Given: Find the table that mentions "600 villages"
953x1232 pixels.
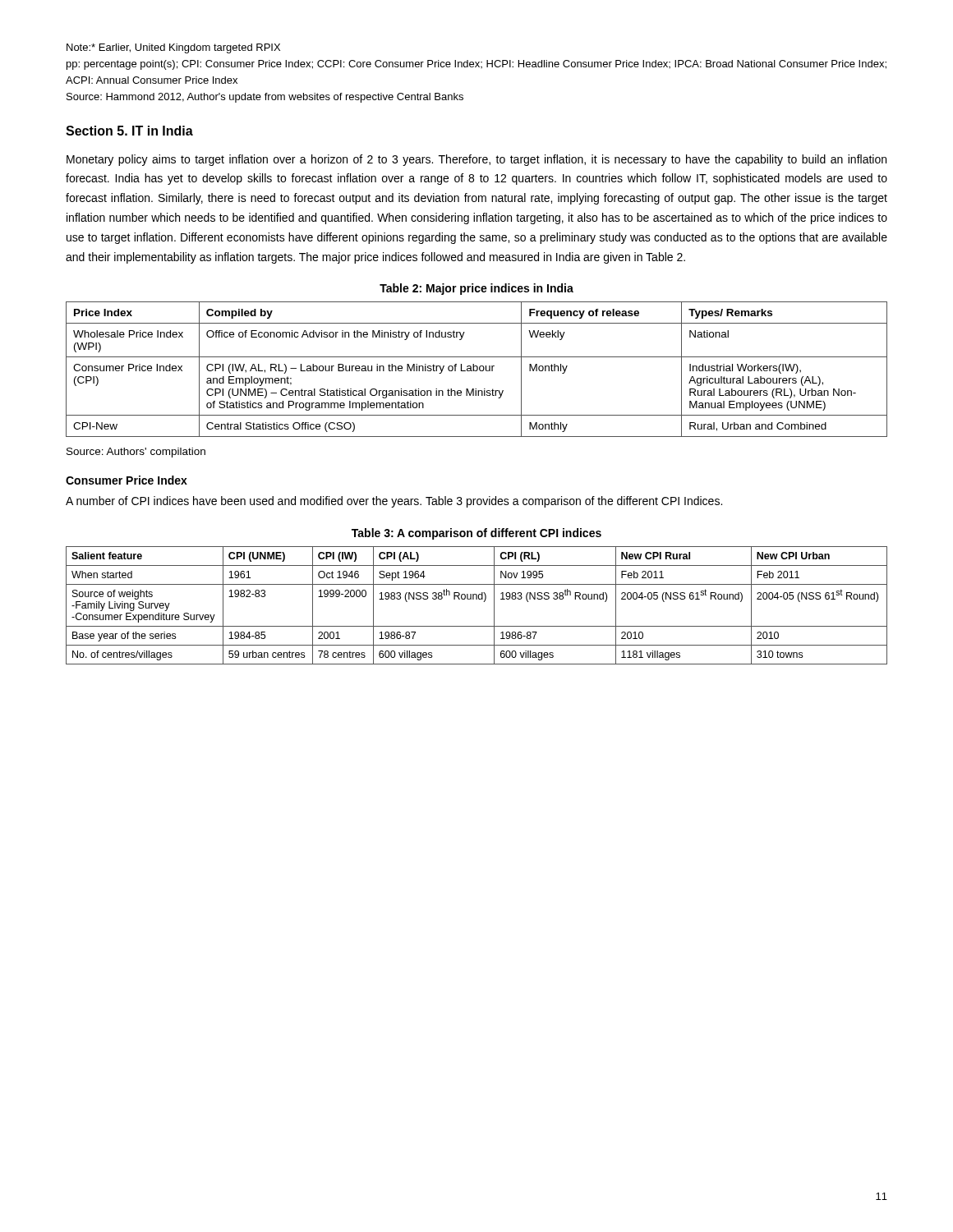Looking at the screenshot, I should tap(476, 605).
